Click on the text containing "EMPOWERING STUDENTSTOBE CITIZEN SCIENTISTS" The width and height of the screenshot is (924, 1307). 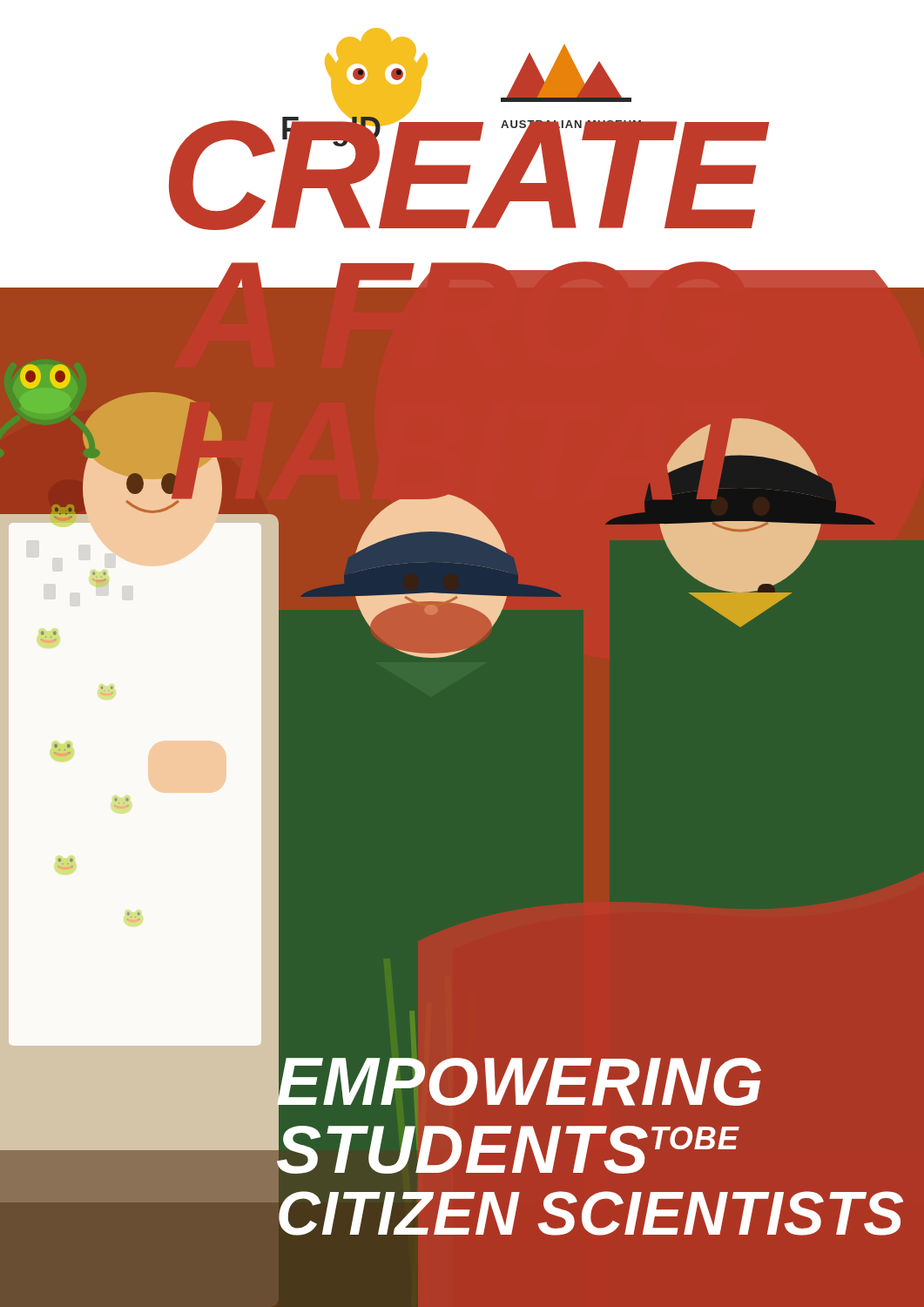(x=590, y=1146)
